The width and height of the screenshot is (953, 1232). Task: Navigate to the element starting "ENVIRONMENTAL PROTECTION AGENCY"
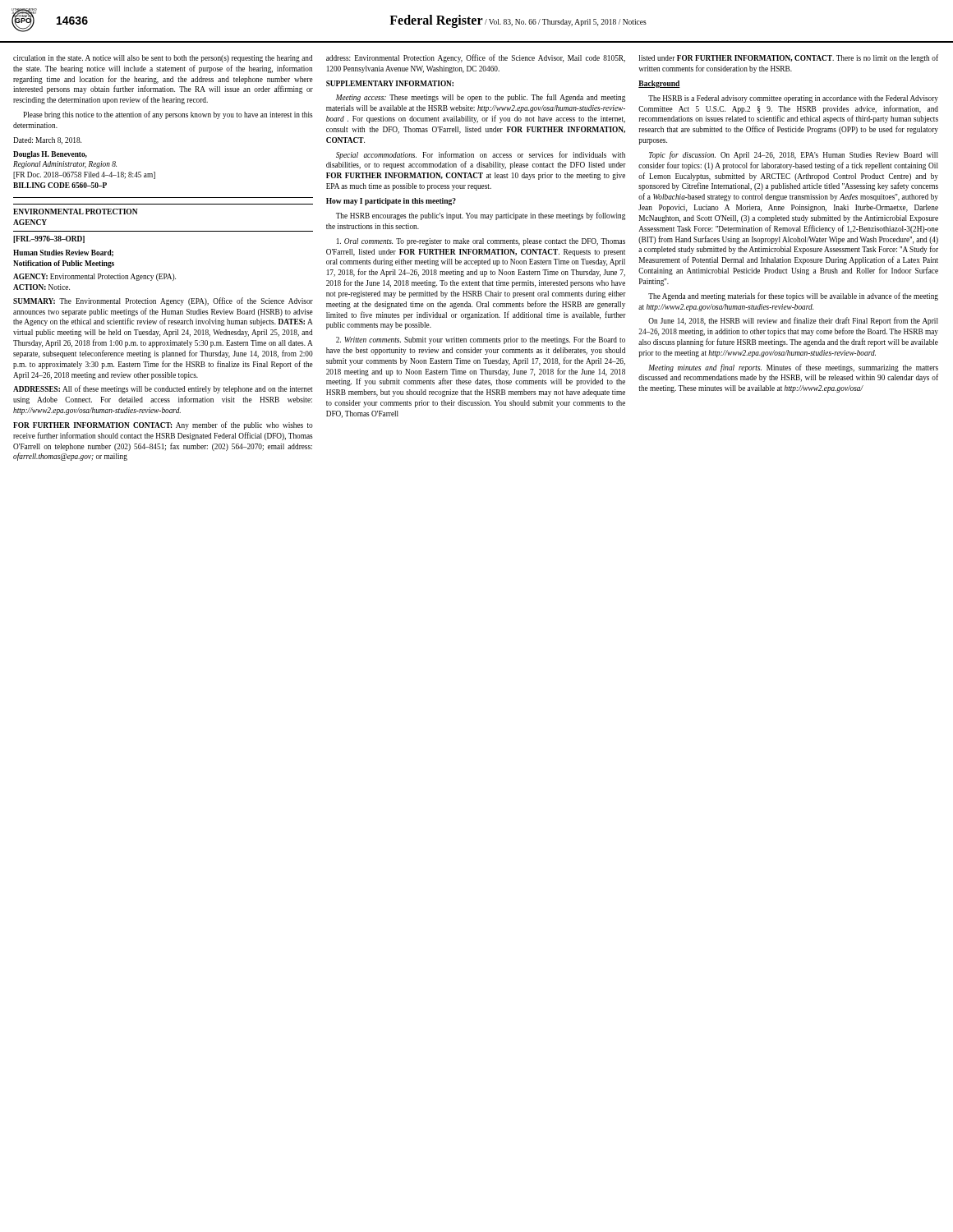click(x=76, y=211)
